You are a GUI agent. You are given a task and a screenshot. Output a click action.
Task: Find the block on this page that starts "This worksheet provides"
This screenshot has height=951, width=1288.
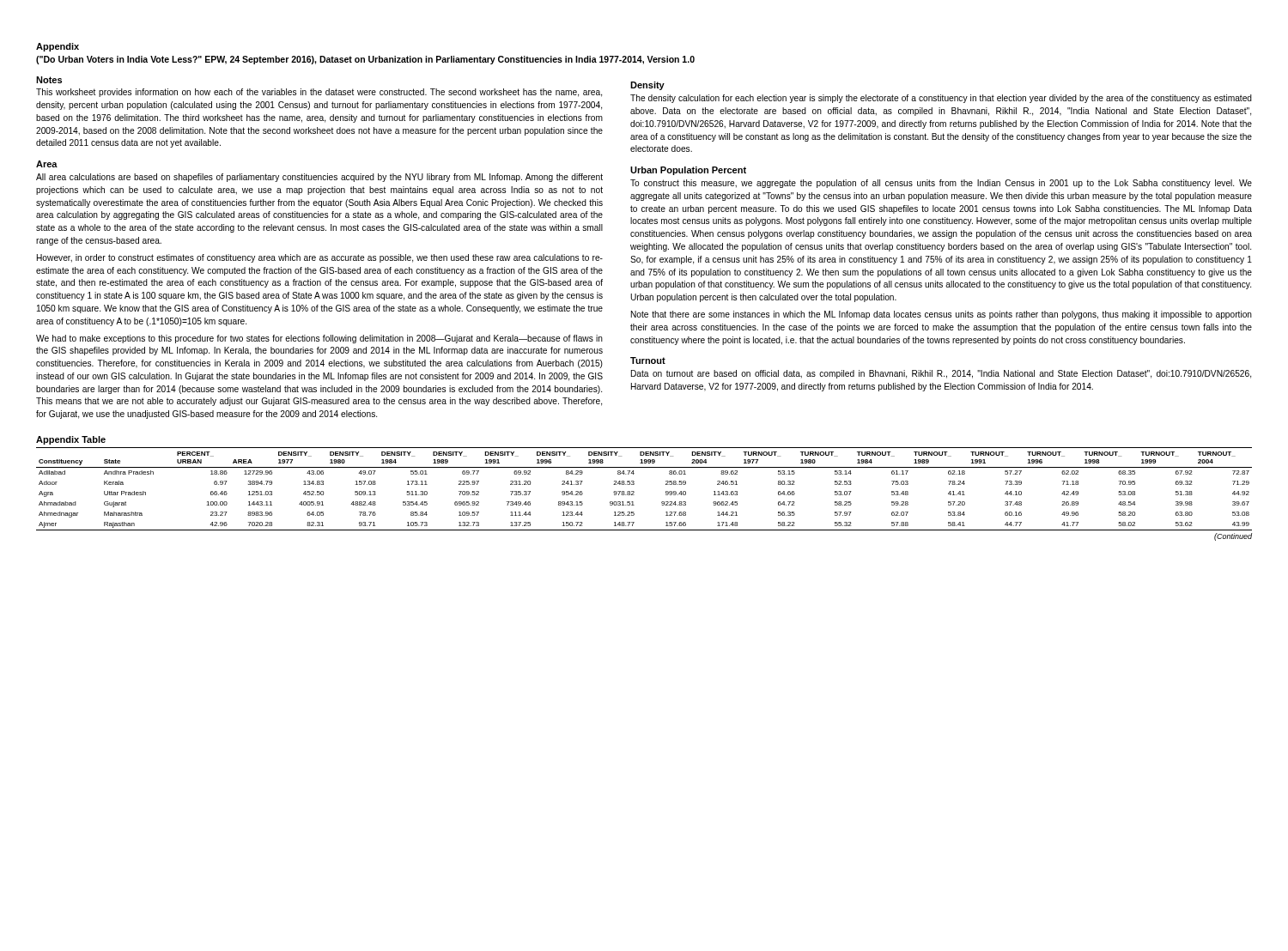coord(319,118)
